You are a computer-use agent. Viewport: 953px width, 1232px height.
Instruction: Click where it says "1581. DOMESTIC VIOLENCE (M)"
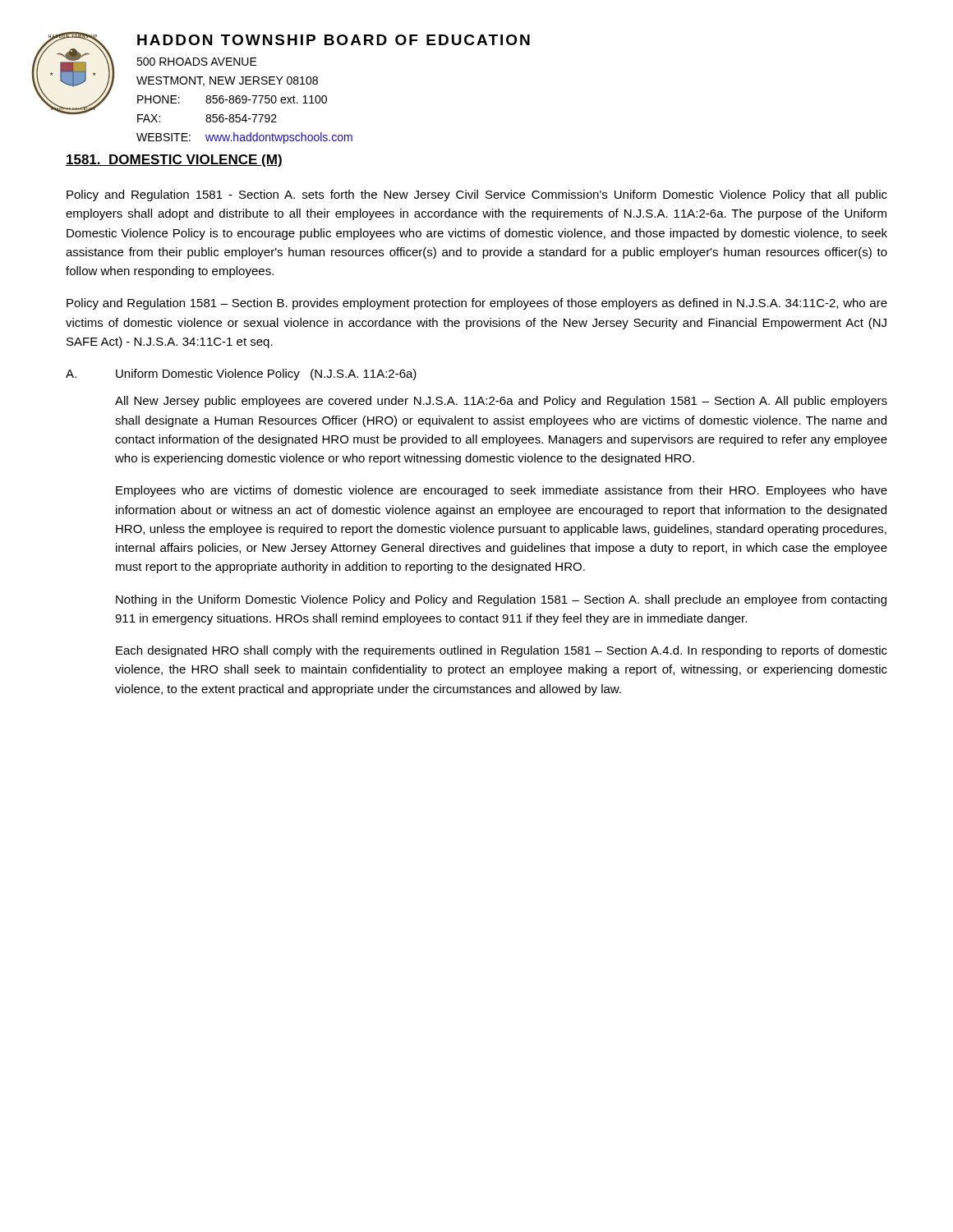[x=174, y=160]
